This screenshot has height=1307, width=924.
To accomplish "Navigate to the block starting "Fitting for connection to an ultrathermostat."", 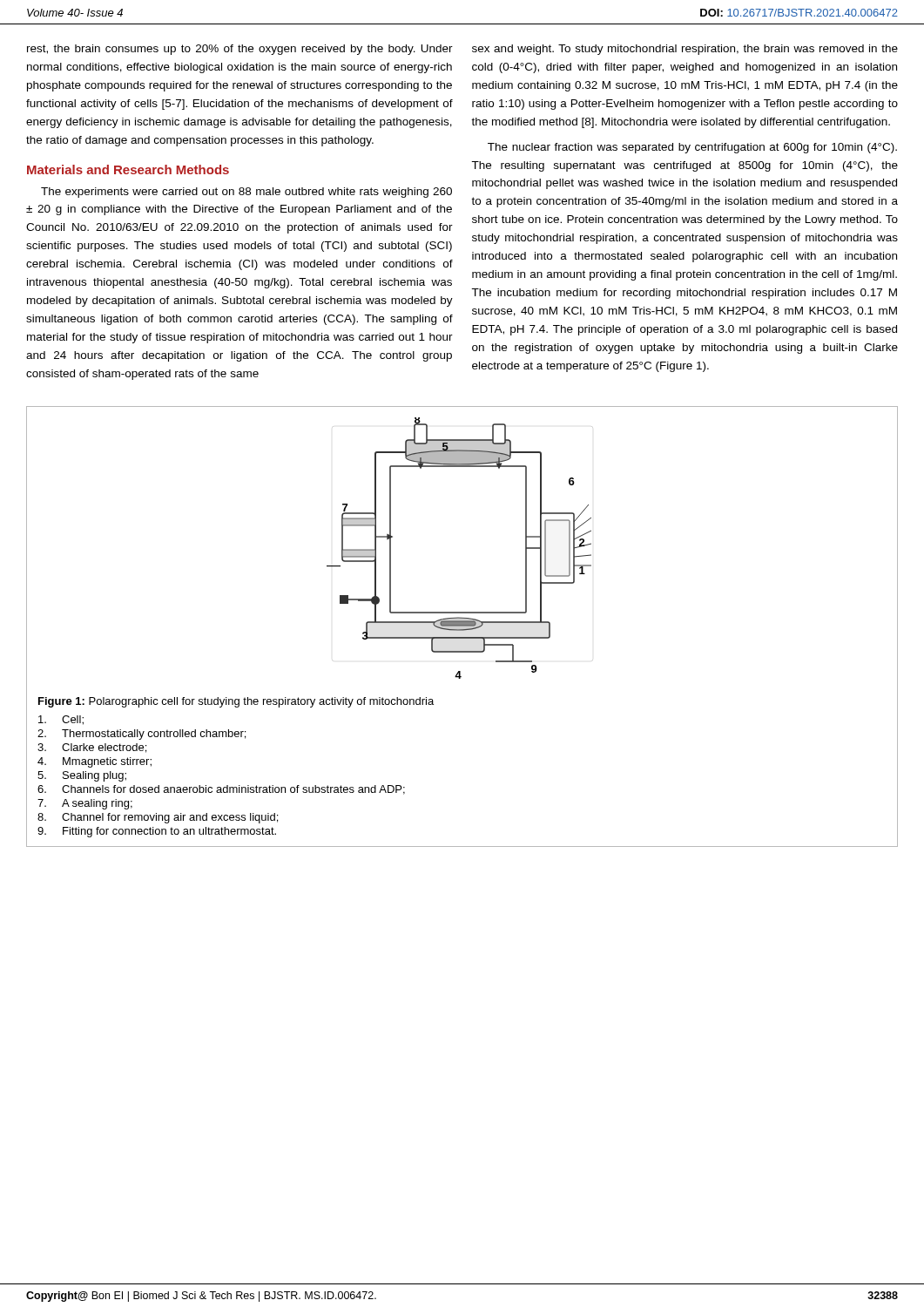I will 169,830.
